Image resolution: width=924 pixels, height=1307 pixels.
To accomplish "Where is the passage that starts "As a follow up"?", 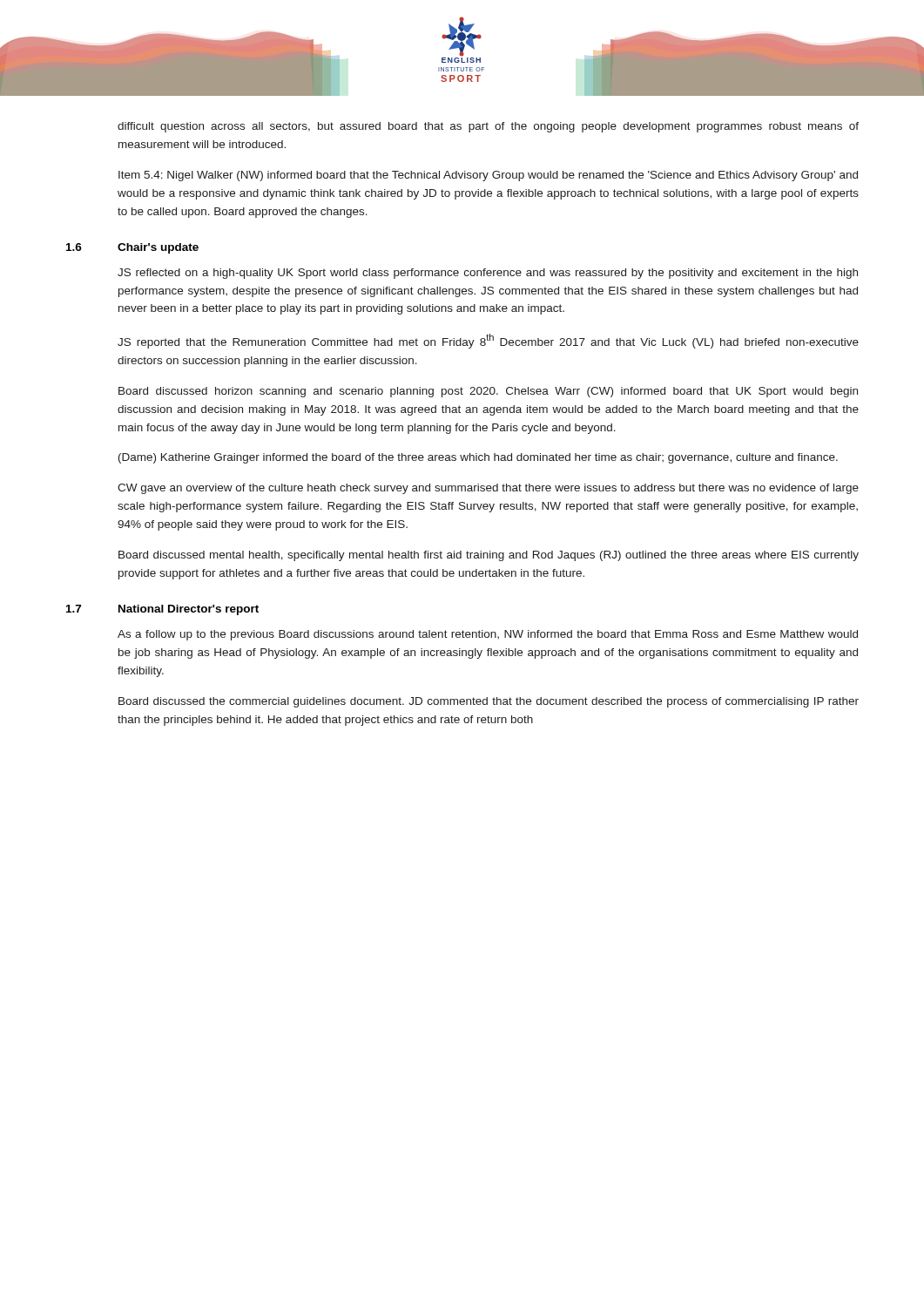I will pos(488,652).
